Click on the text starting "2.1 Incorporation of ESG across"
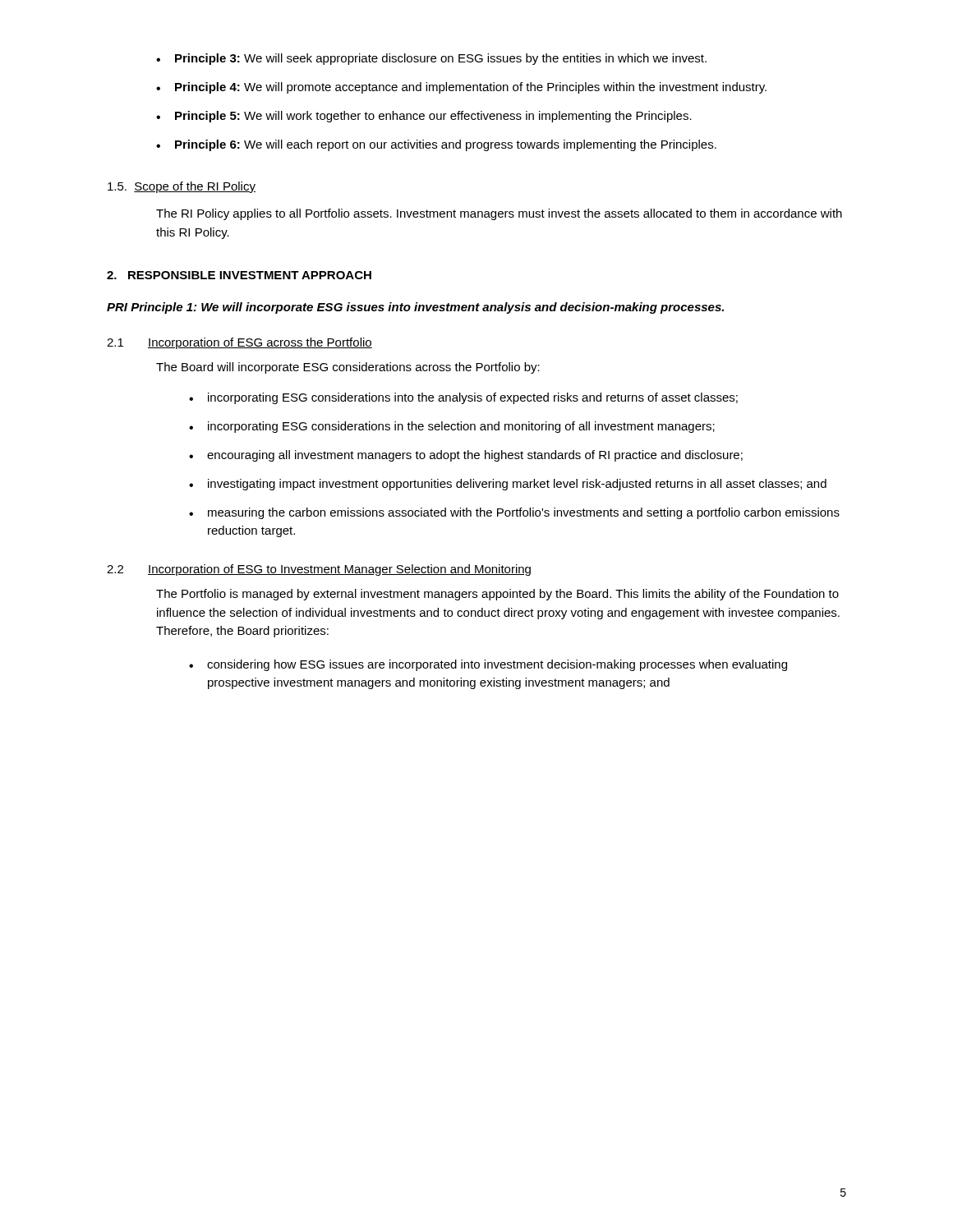953x1232 pixels. (239, 343)
